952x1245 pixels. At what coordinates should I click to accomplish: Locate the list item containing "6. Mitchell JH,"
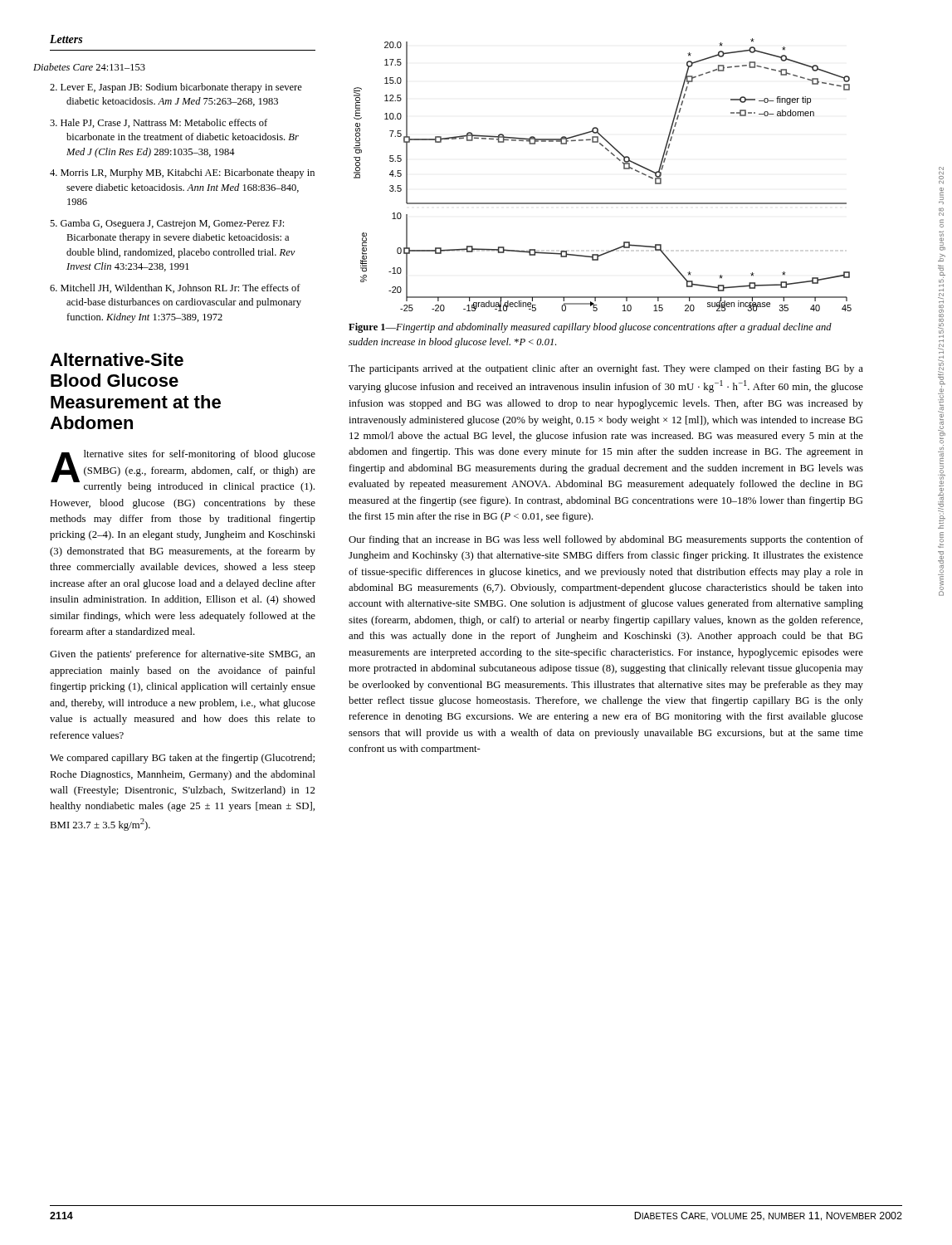coord(176,302)
